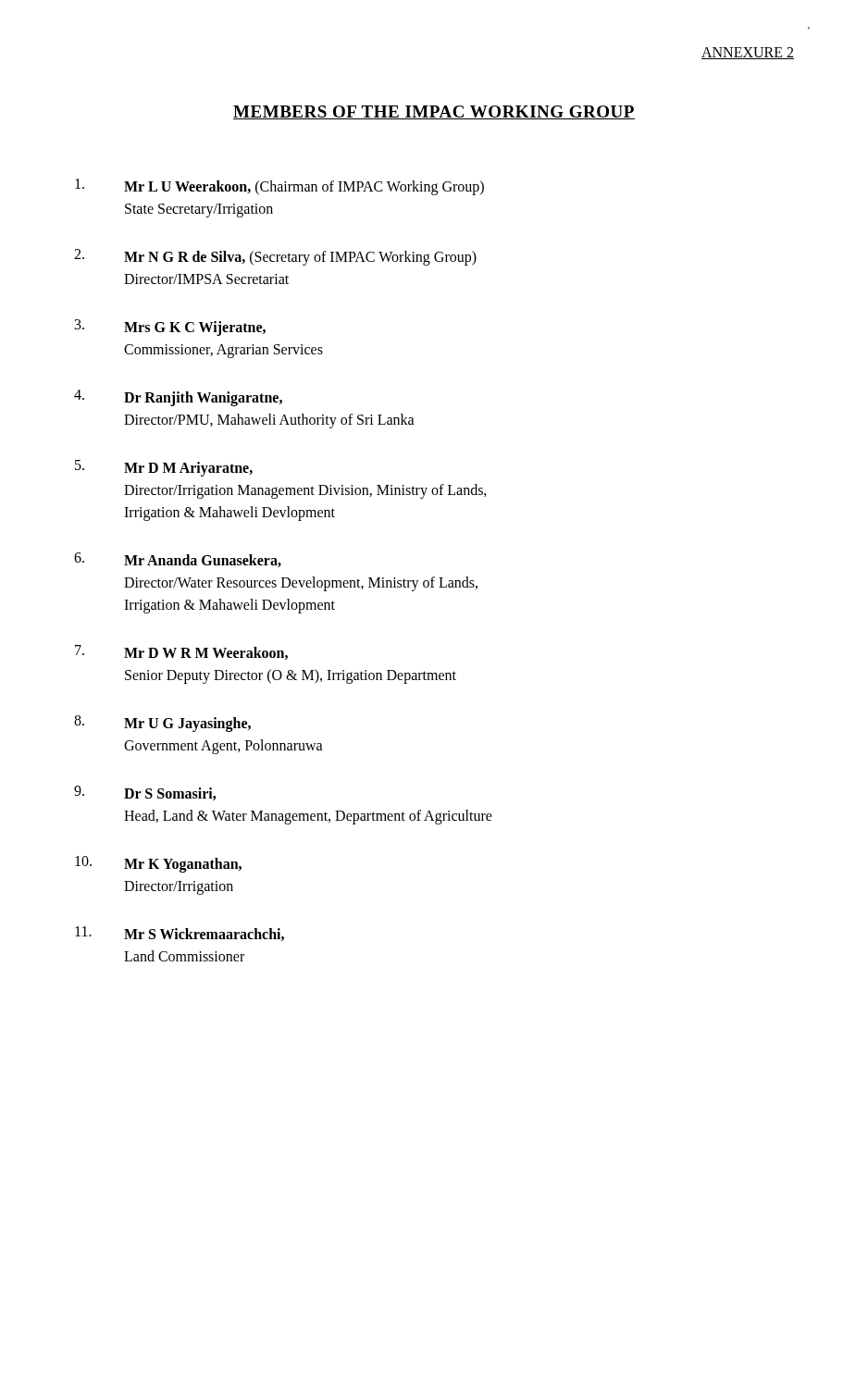
Task: Find the list item that says "2. Mr N G R de Silva, (Secretary"
Action: point(434,268)
